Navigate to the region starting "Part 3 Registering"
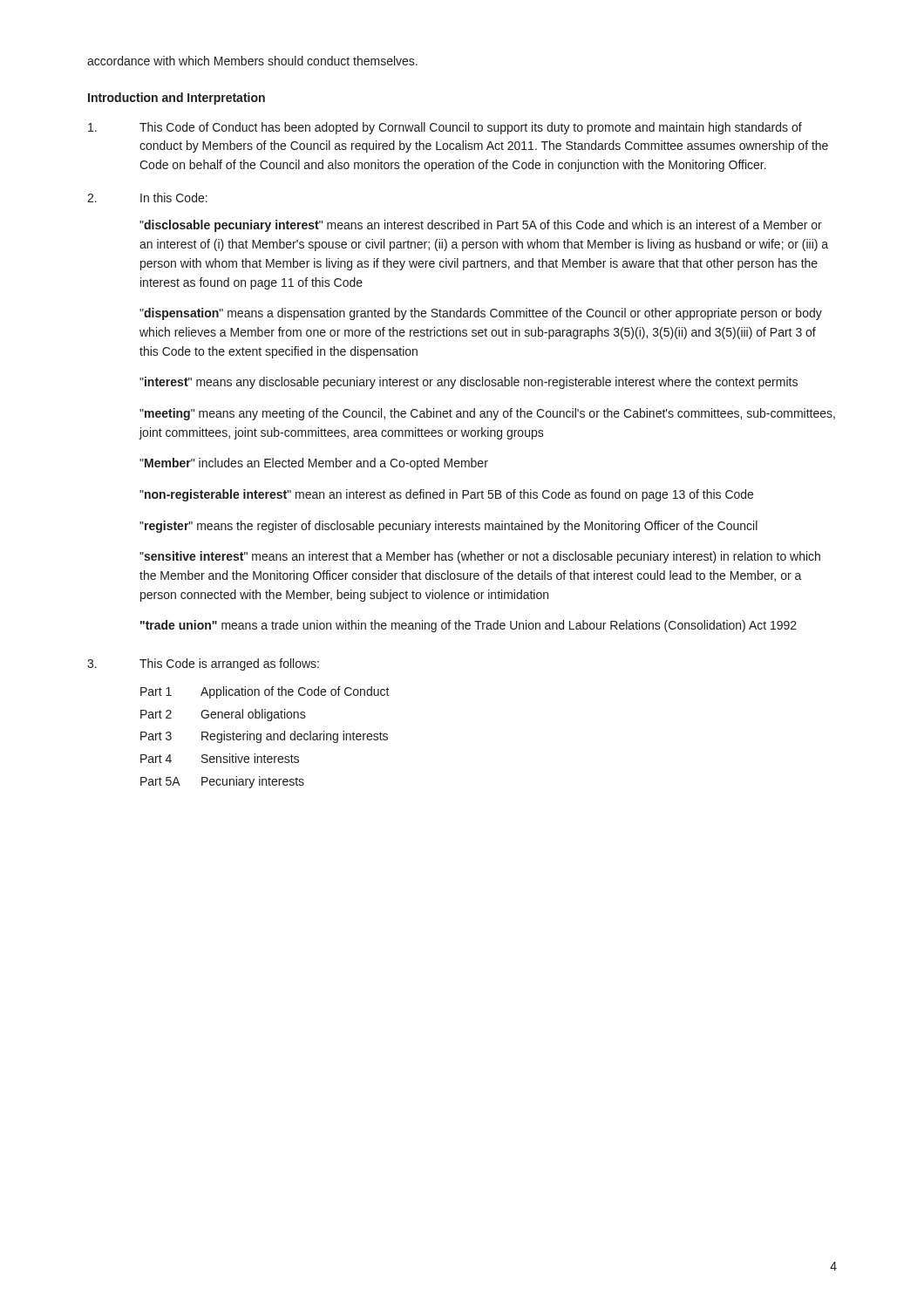The height and width of the screenshot is (1308, 924). pos(264,737)
